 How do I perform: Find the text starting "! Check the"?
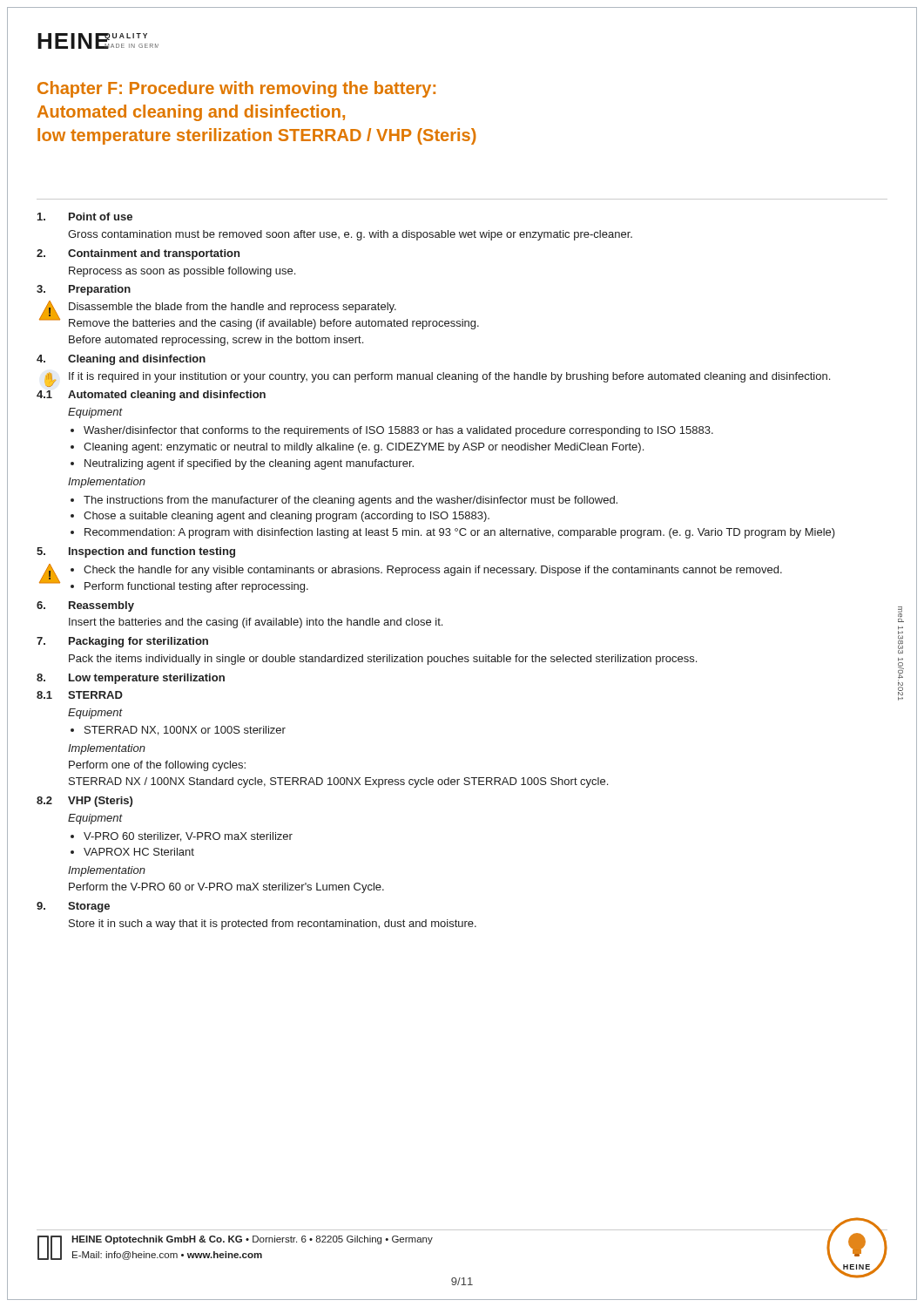[472, 578]
